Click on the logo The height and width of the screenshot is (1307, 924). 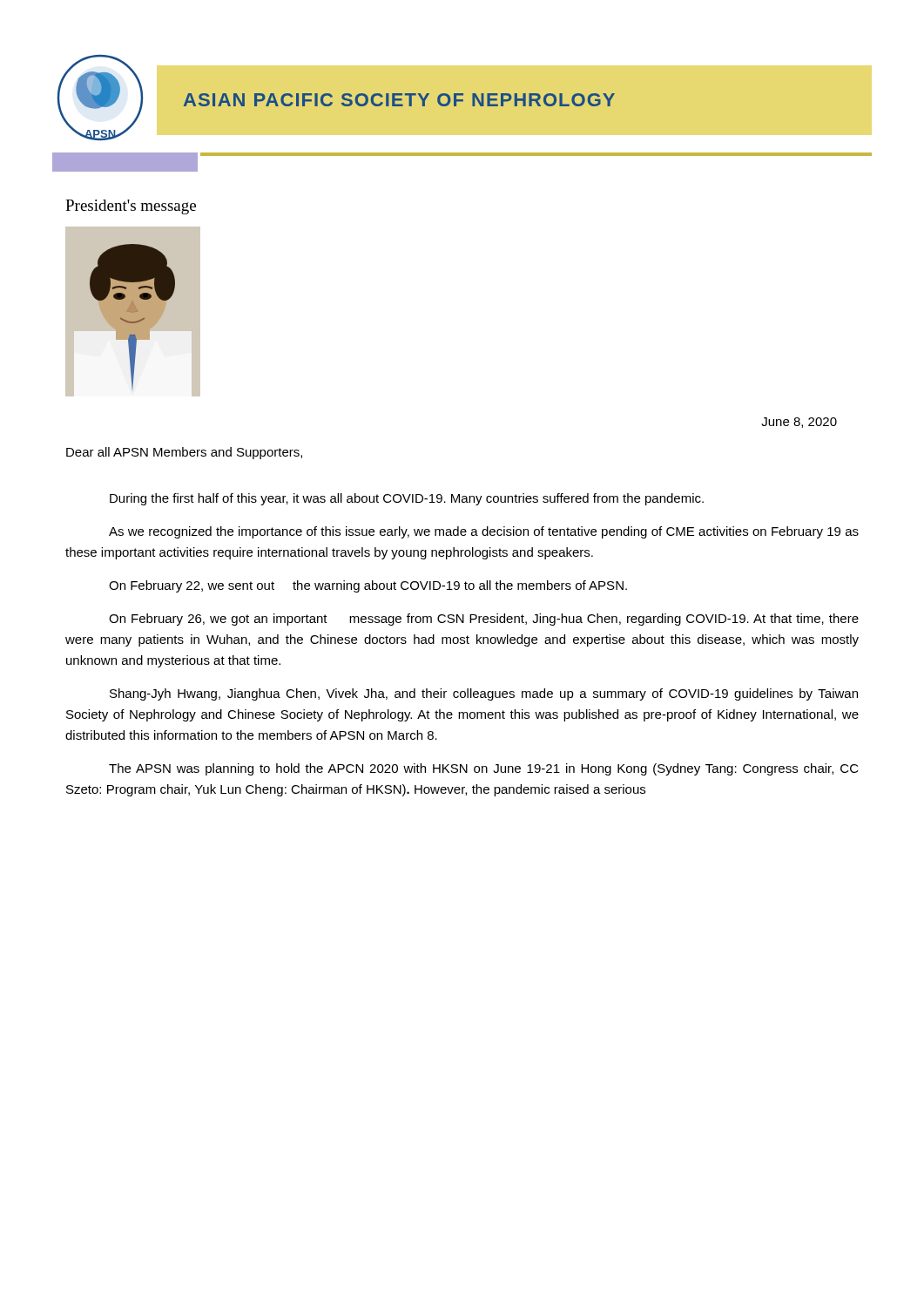click(100, 100)
